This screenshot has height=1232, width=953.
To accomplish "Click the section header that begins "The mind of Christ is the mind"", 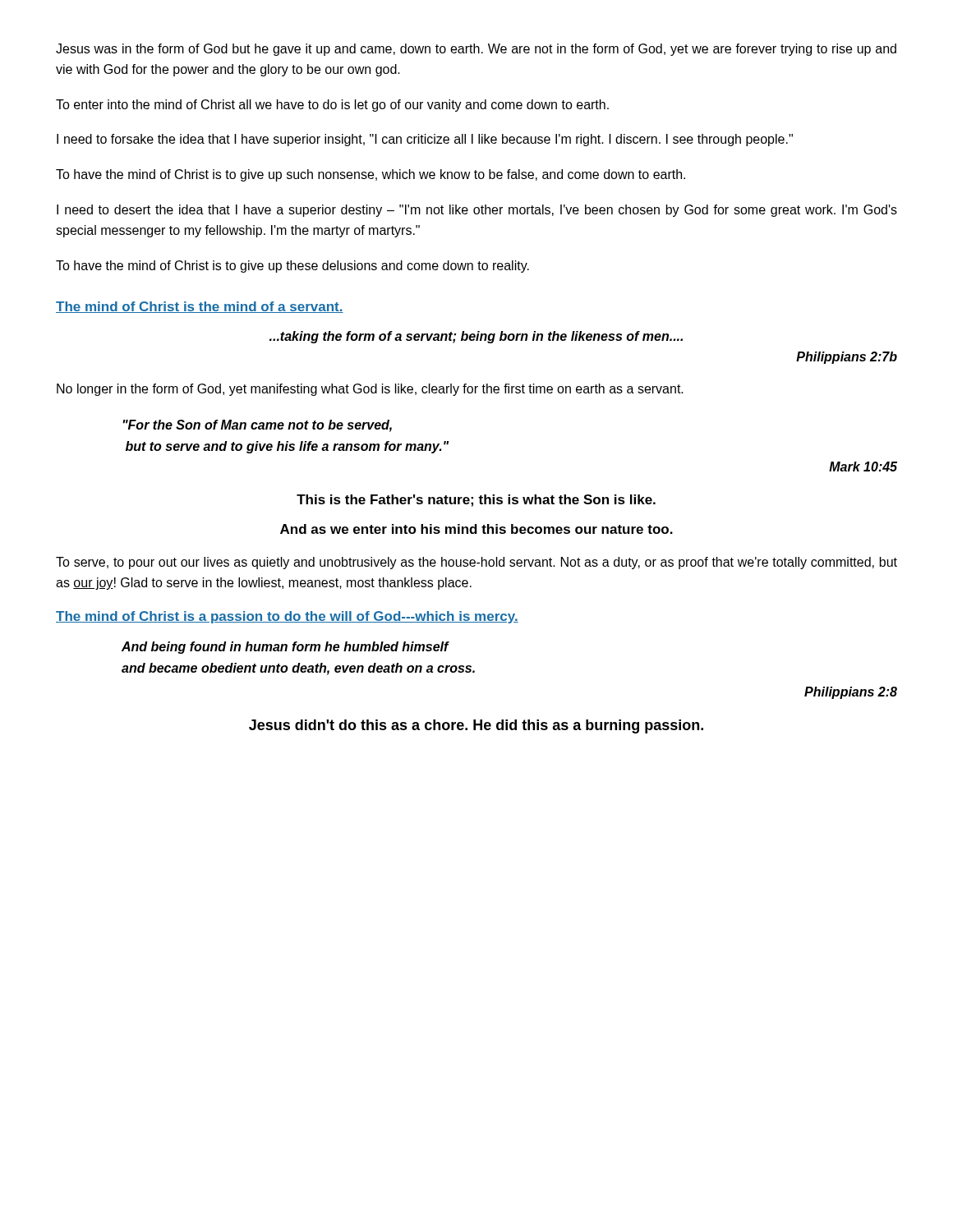I will point(199,307).
